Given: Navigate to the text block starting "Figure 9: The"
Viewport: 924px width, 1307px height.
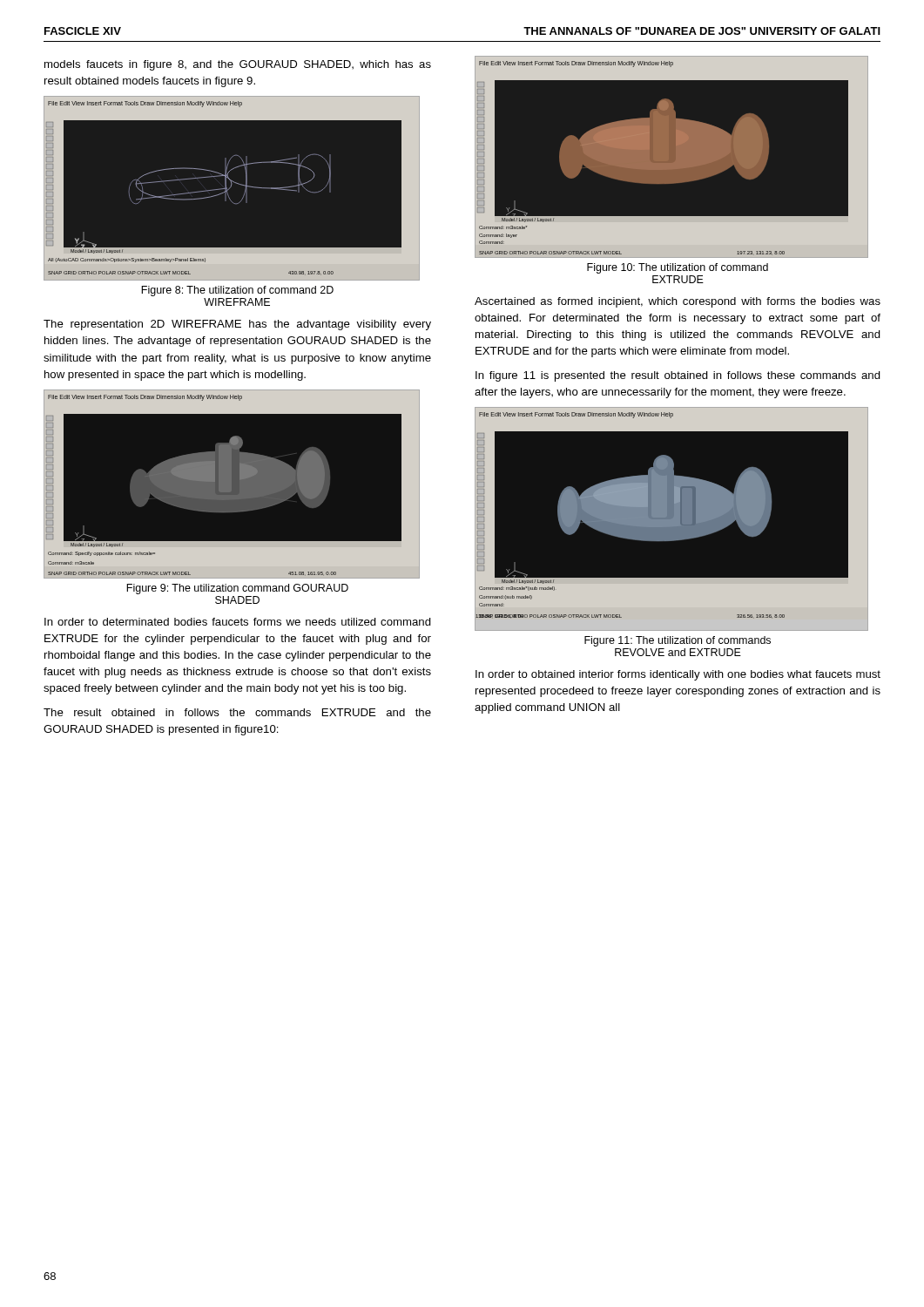Looking at the screenshot, I should (x=237, y=594).
